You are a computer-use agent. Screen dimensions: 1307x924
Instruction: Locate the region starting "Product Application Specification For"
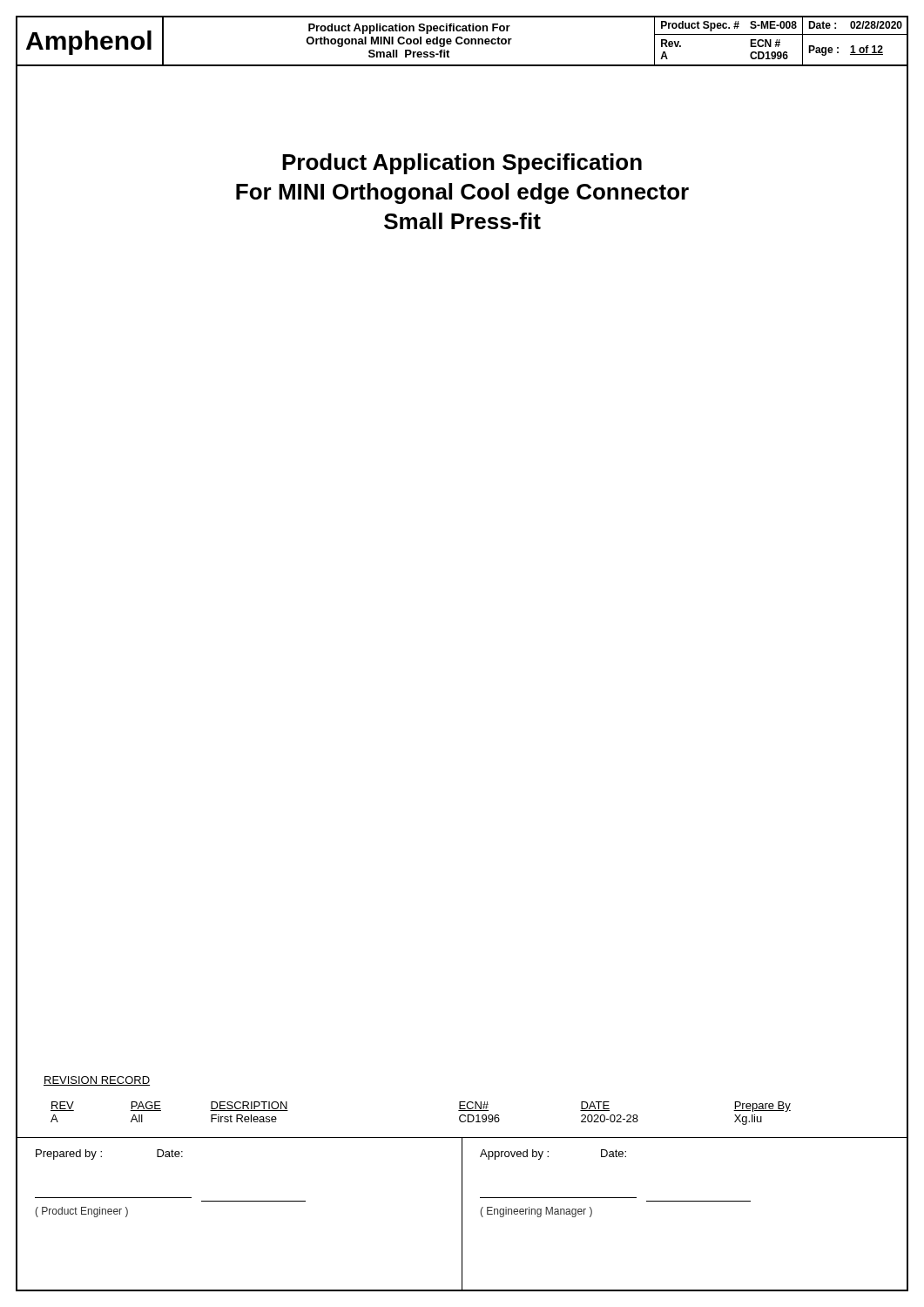click(x=462, y=192)
